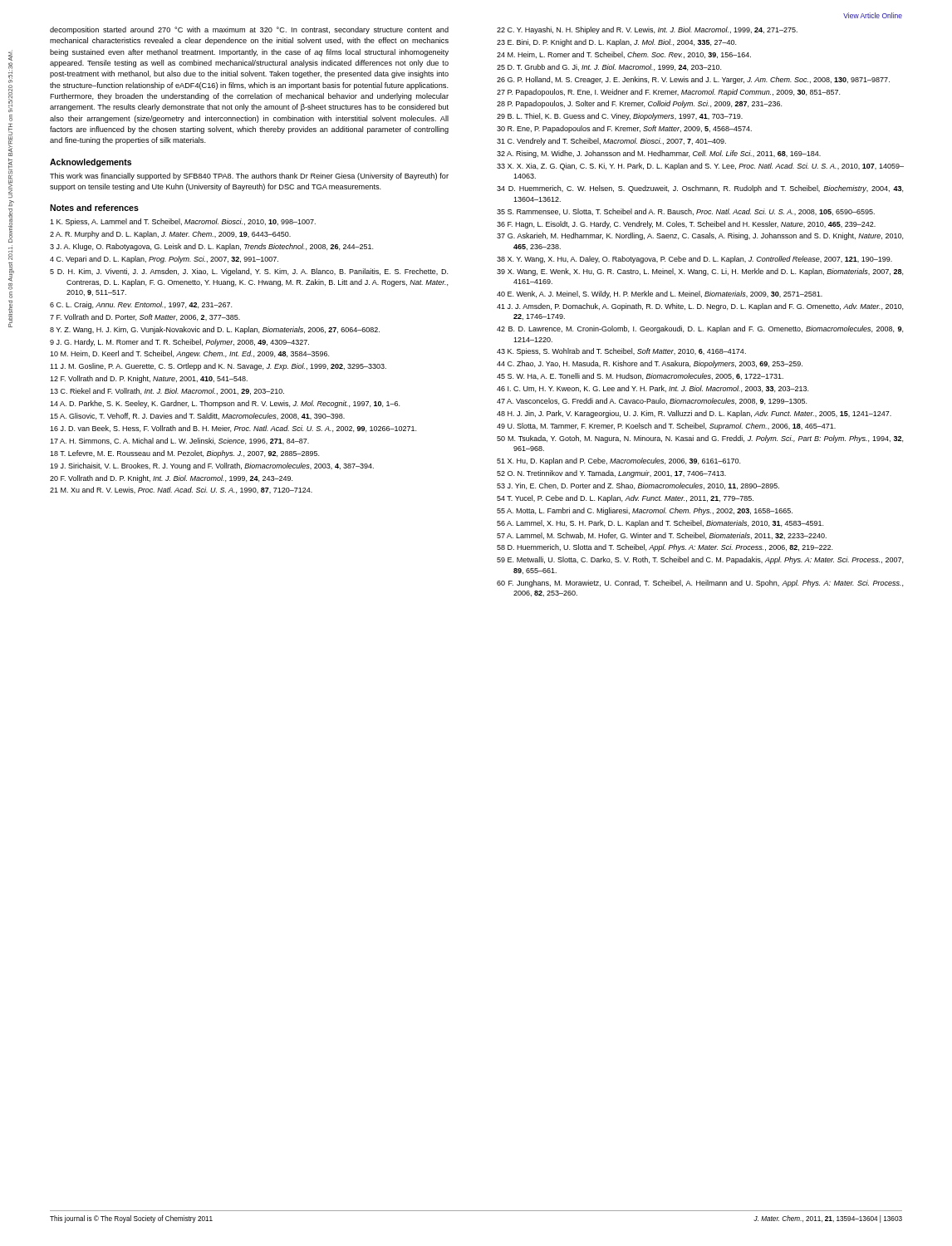Select the list item that reads "58 D. Huemmerich, U. Slotta and T. Scheibel,"
This screenshot has width=952, height=1246.
tap(665, 548)
